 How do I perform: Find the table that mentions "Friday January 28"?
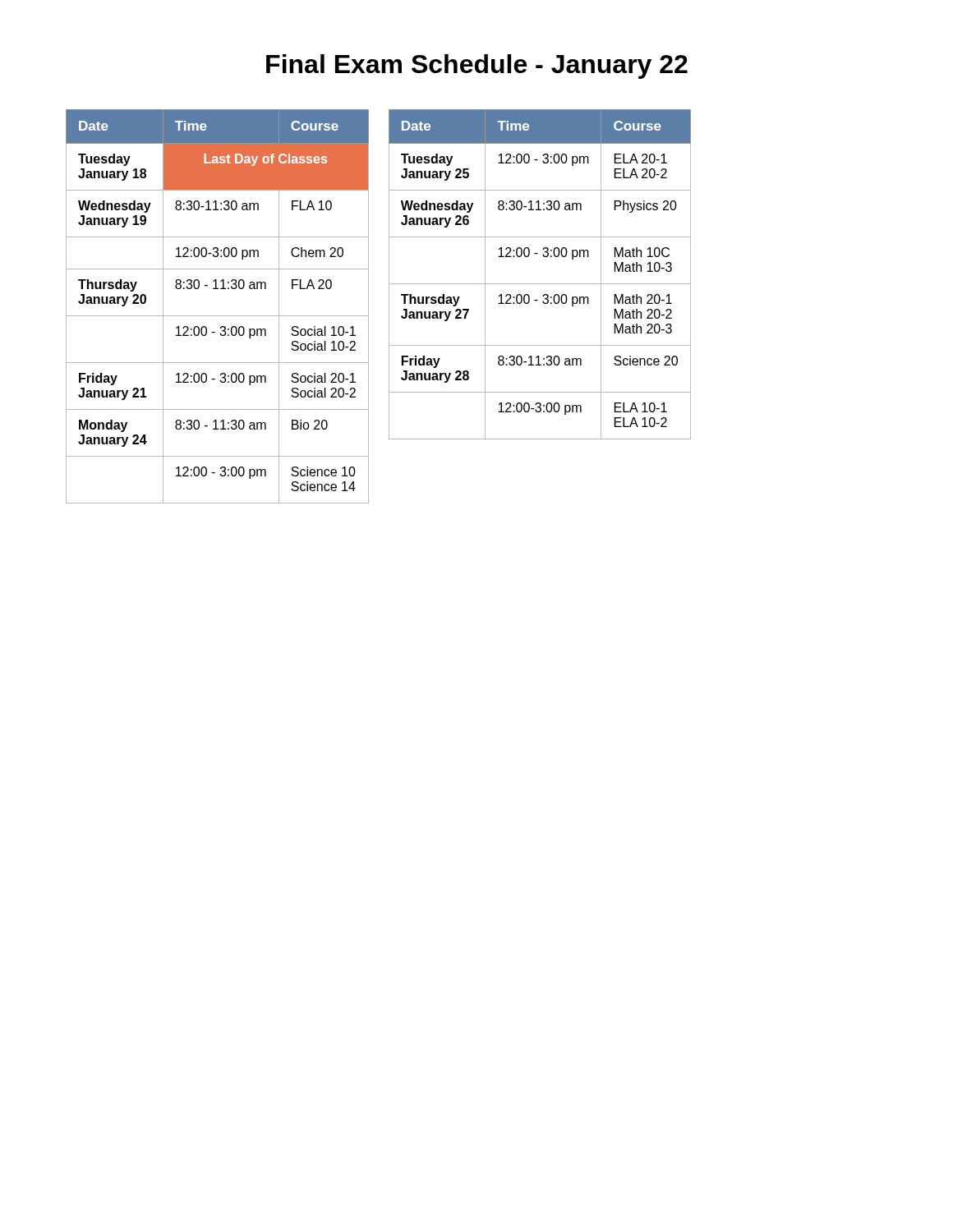point(539,274)
